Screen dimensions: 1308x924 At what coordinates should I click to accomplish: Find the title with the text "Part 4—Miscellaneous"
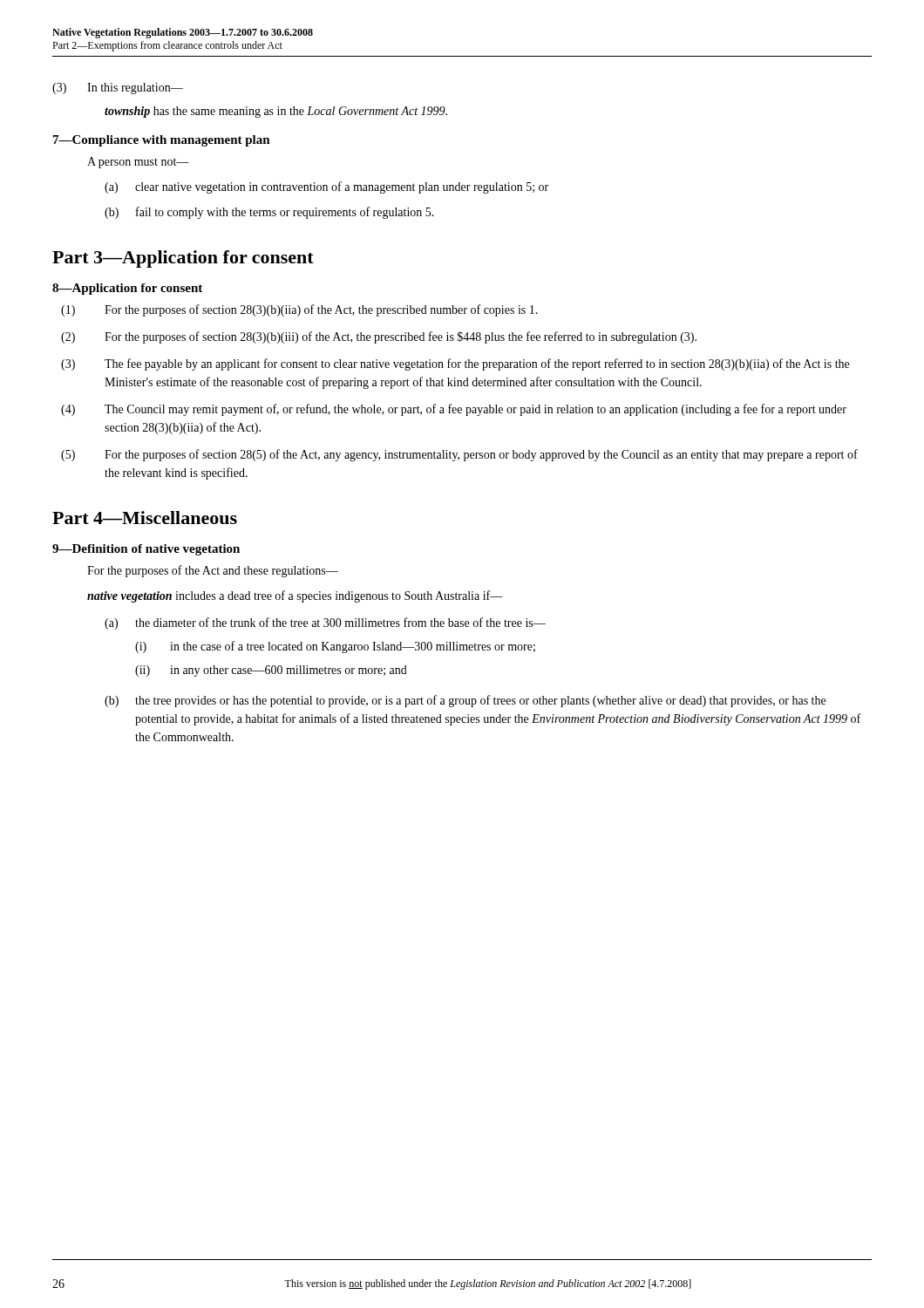tap(145, 518)
